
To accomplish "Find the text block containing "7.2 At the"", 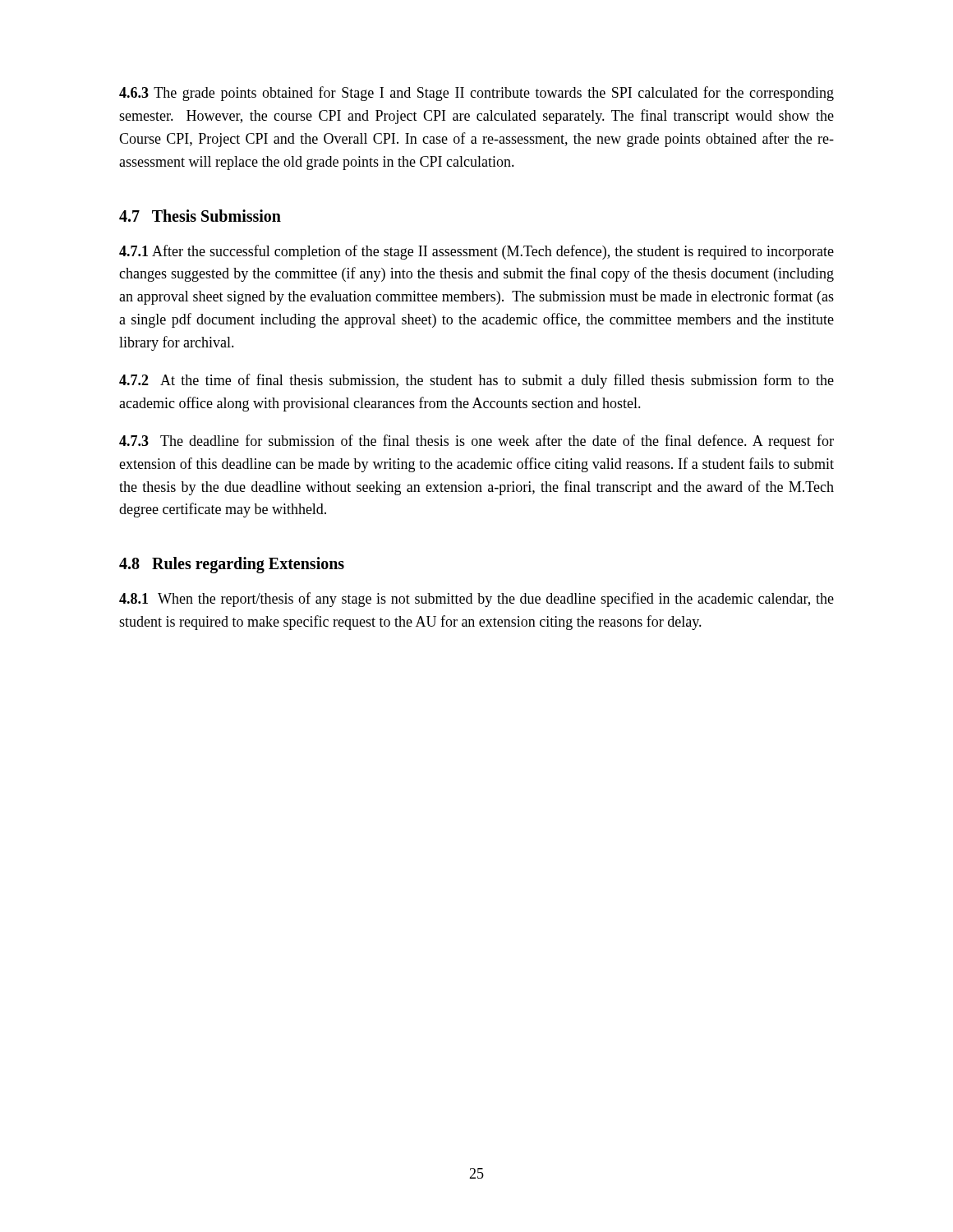I will pyautogui.click(x=476, y=392).
